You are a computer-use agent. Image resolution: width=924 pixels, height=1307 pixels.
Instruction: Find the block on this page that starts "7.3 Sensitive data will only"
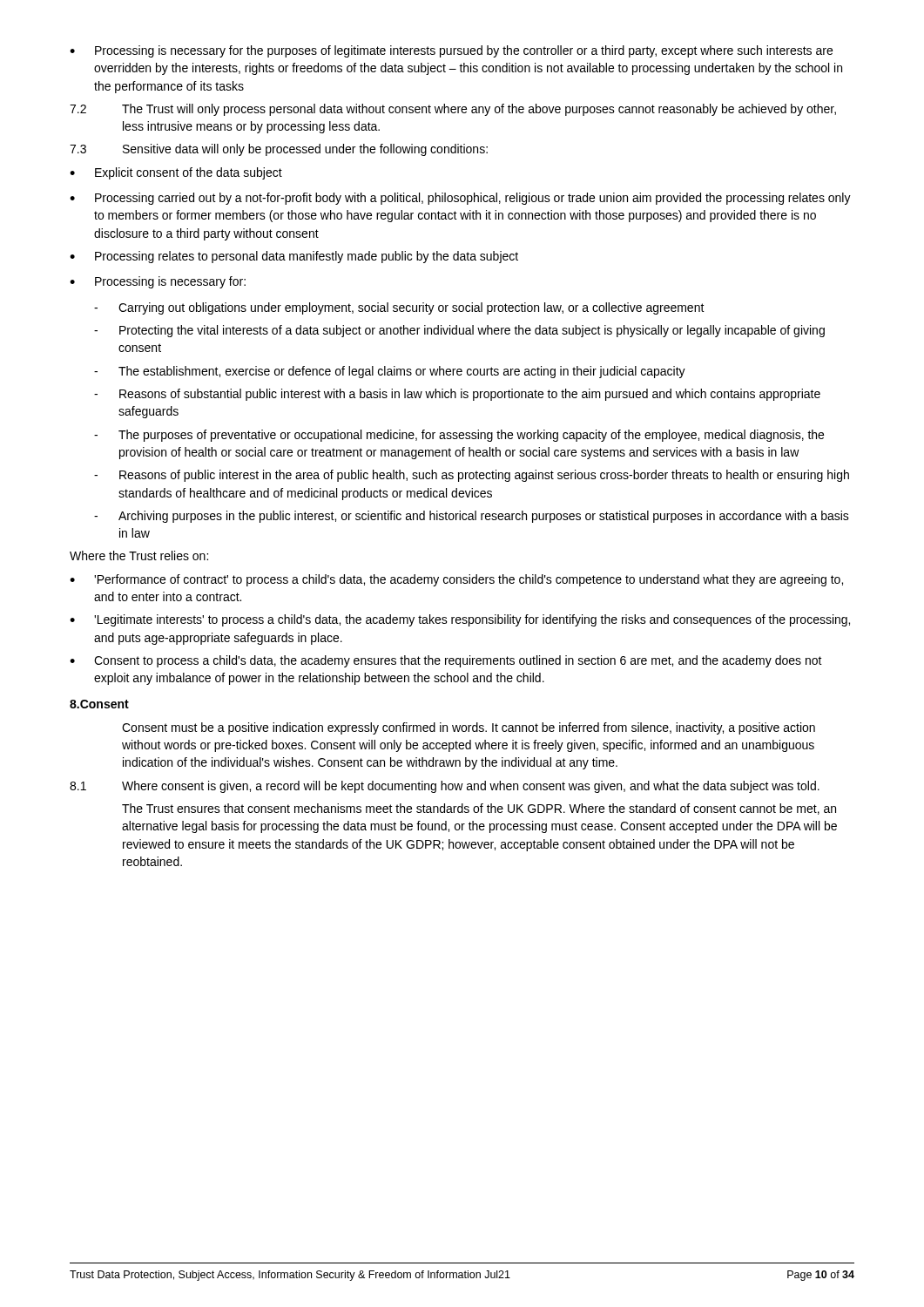[462, 150]
